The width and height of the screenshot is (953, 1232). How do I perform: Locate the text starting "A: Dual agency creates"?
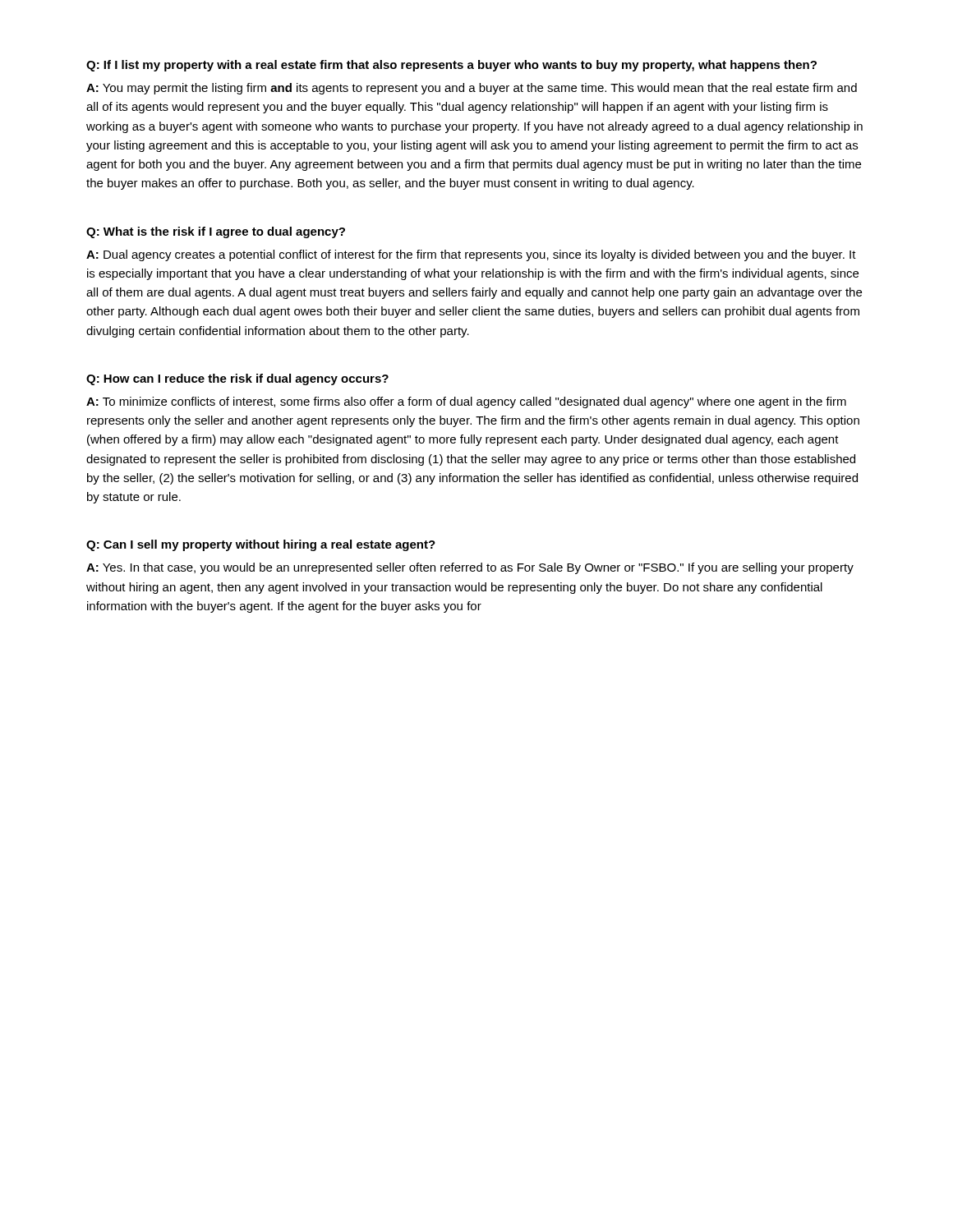pyautogui.click(x=474, y=292)
